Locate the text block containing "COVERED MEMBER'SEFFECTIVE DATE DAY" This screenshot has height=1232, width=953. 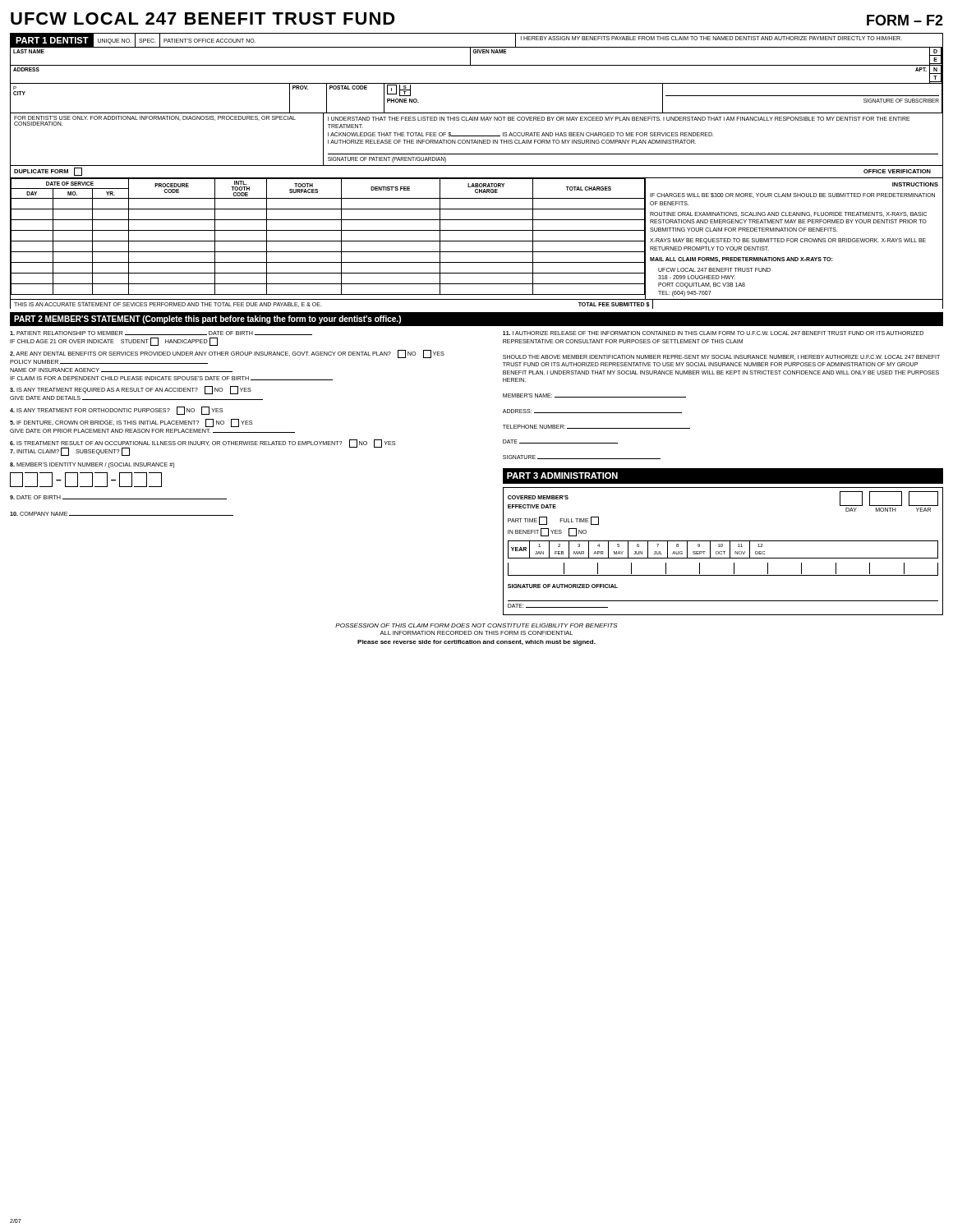723,551
